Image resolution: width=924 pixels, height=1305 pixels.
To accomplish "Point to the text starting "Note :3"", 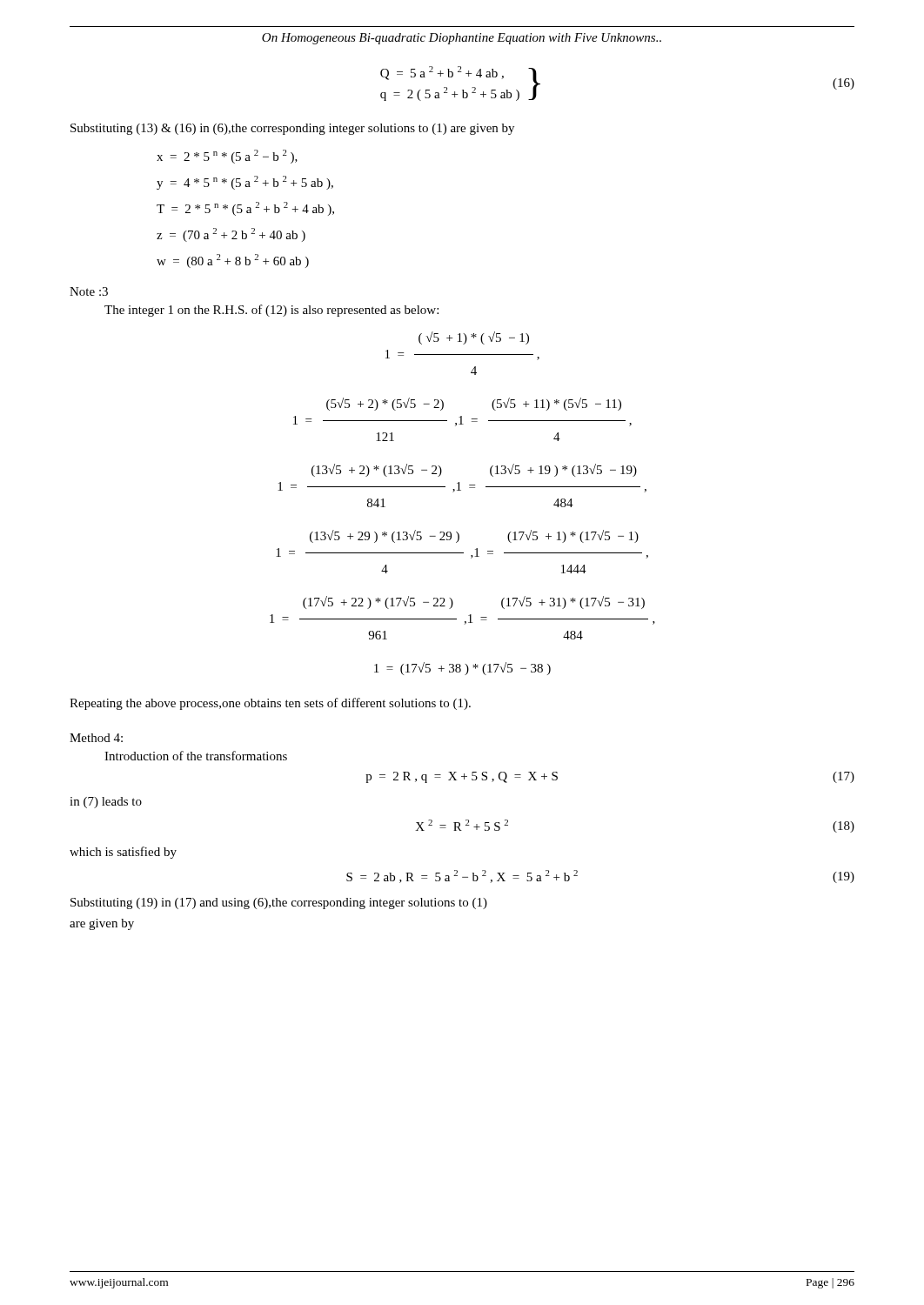I will [89, 291].
